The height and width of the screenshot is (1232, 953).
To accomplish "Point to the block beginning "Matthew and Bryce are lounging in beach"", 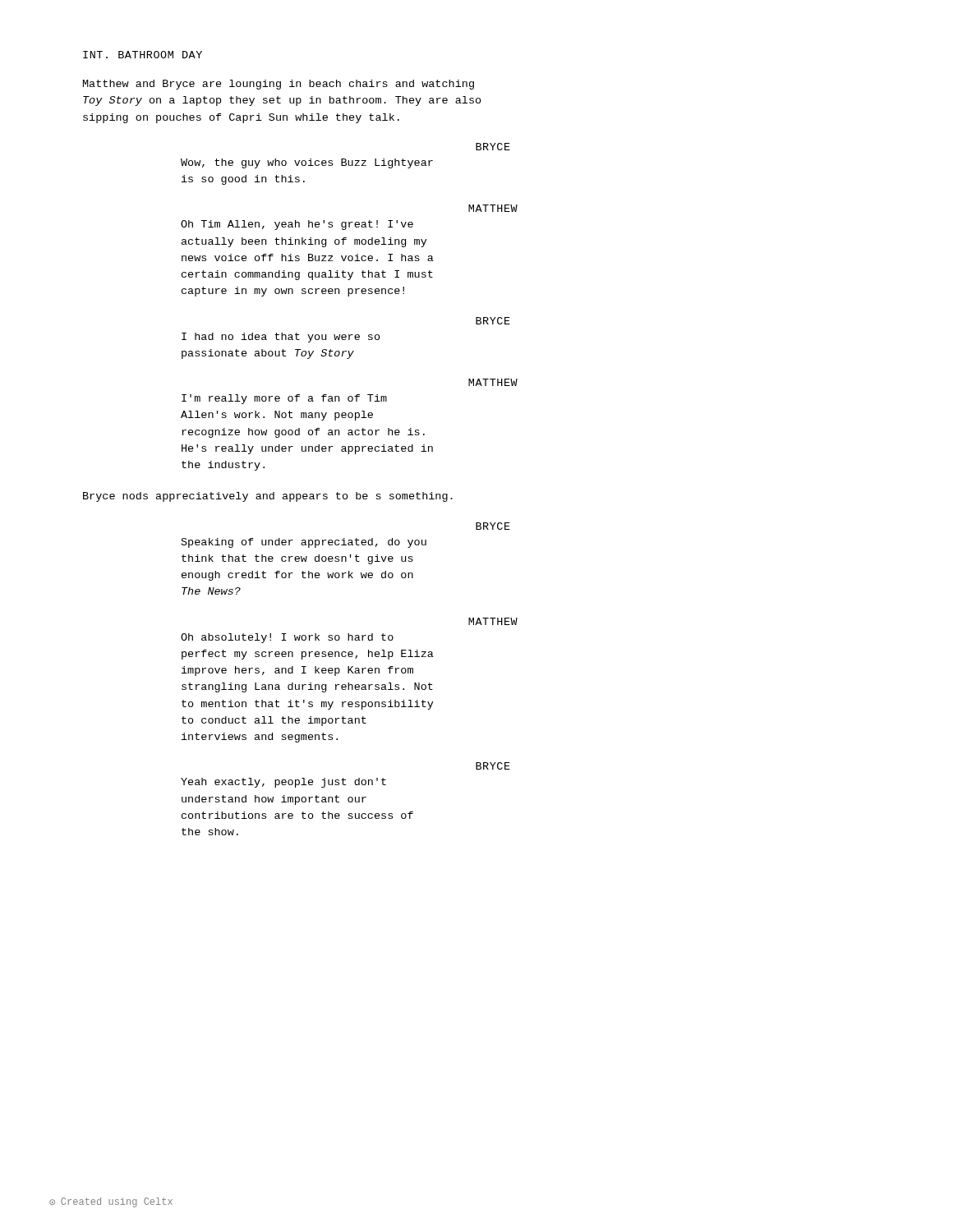I will (x=282, y=101).
